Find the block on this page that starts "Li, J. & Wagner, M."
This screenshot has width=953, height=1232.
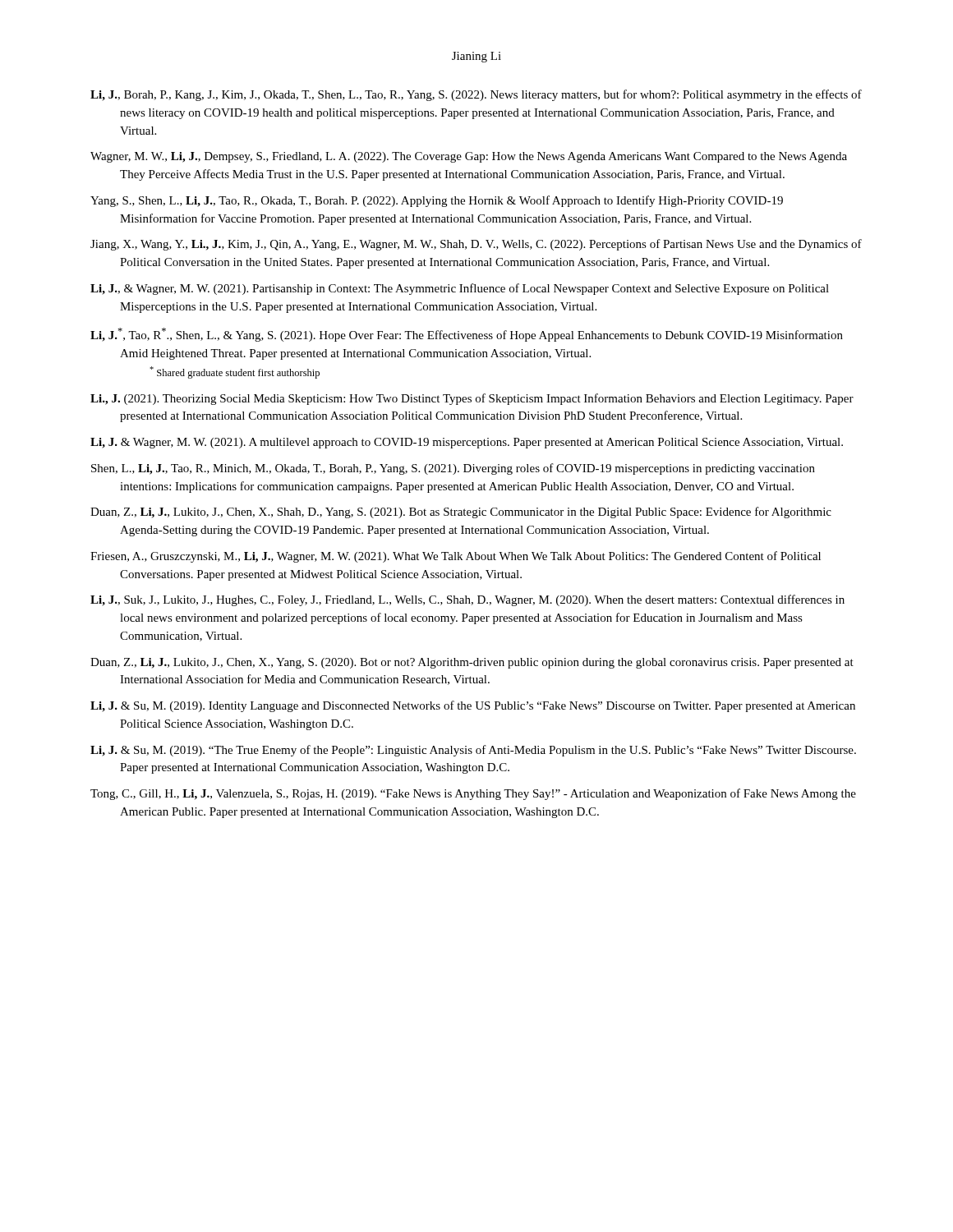tap(467, 442)
